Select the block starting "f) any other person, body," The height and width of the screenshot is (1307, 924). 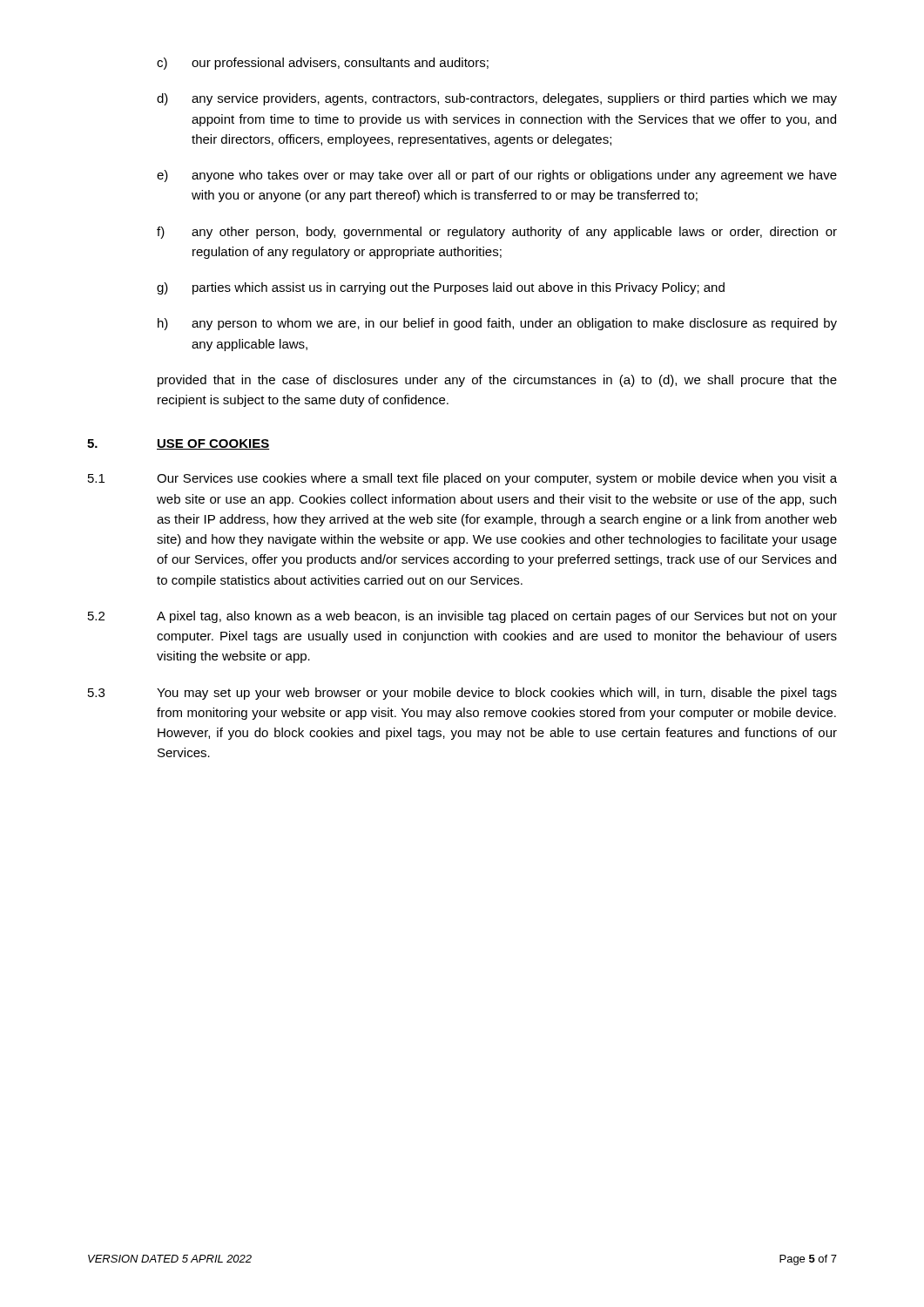(x=497, y=241)
